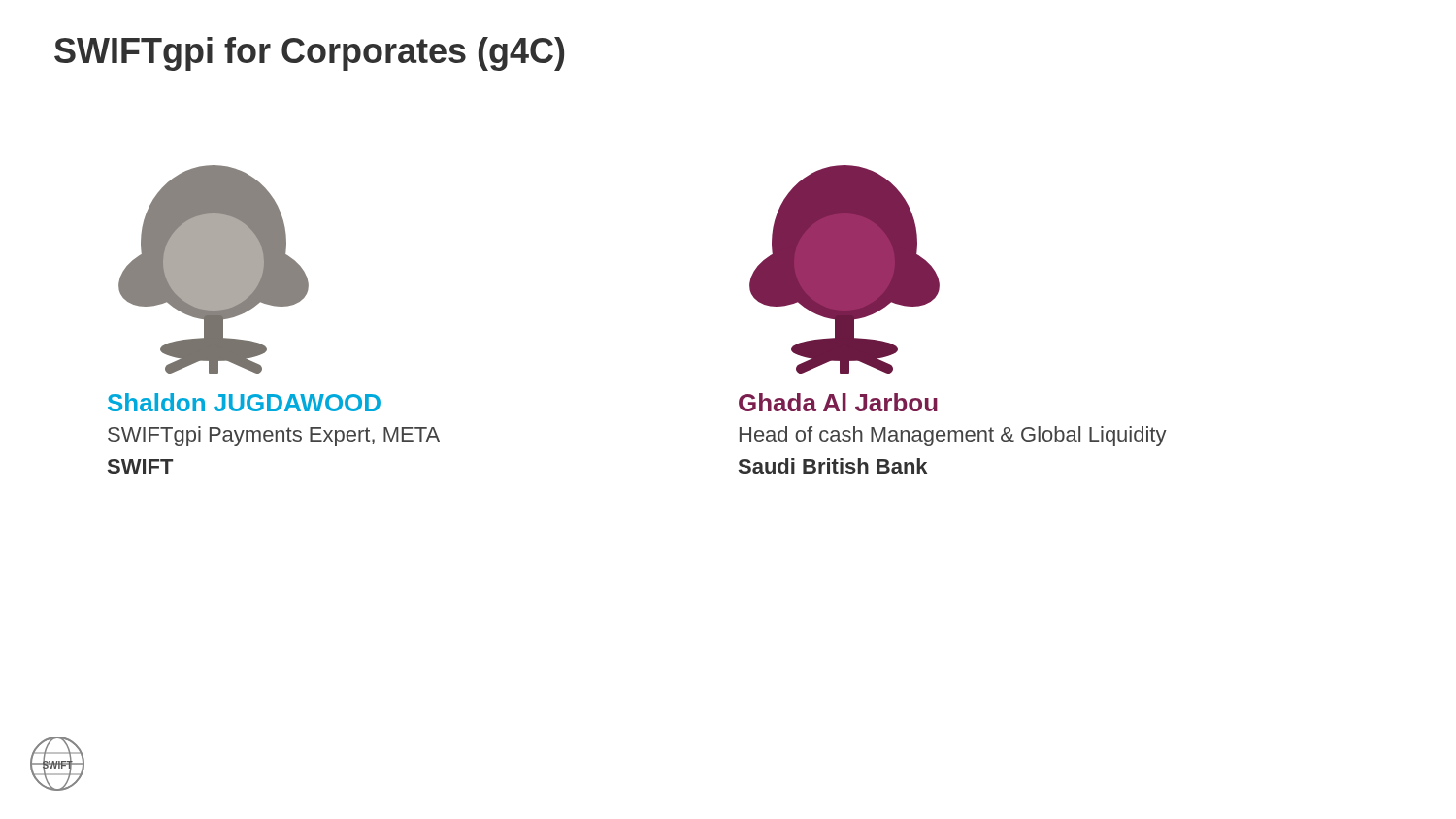1456x819 pixels.
Task: Click on the passage starting "Ghada Al Jarbou"
Action: [x=838, y=403]
